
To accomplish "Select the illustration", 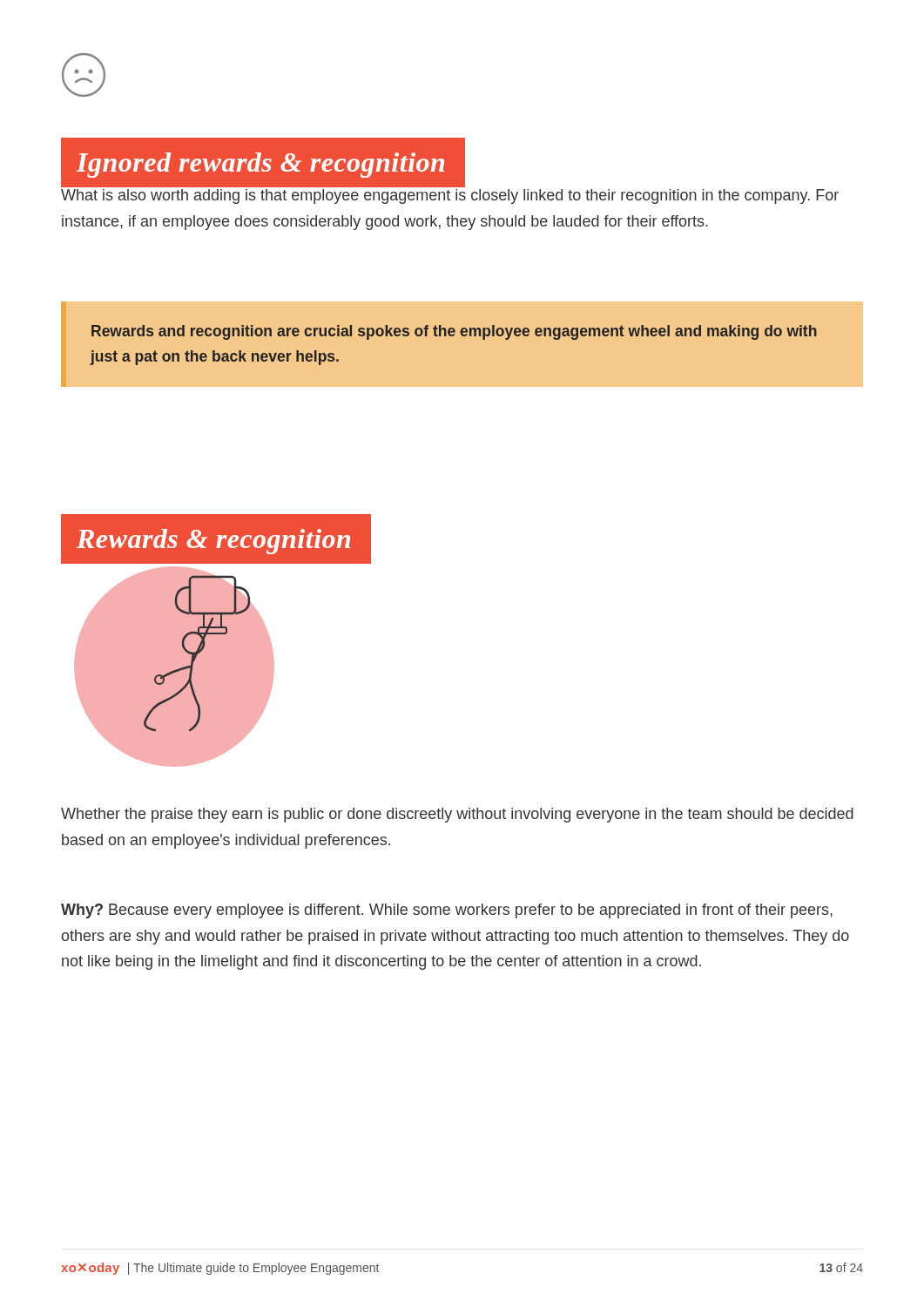I will point(183,654).
